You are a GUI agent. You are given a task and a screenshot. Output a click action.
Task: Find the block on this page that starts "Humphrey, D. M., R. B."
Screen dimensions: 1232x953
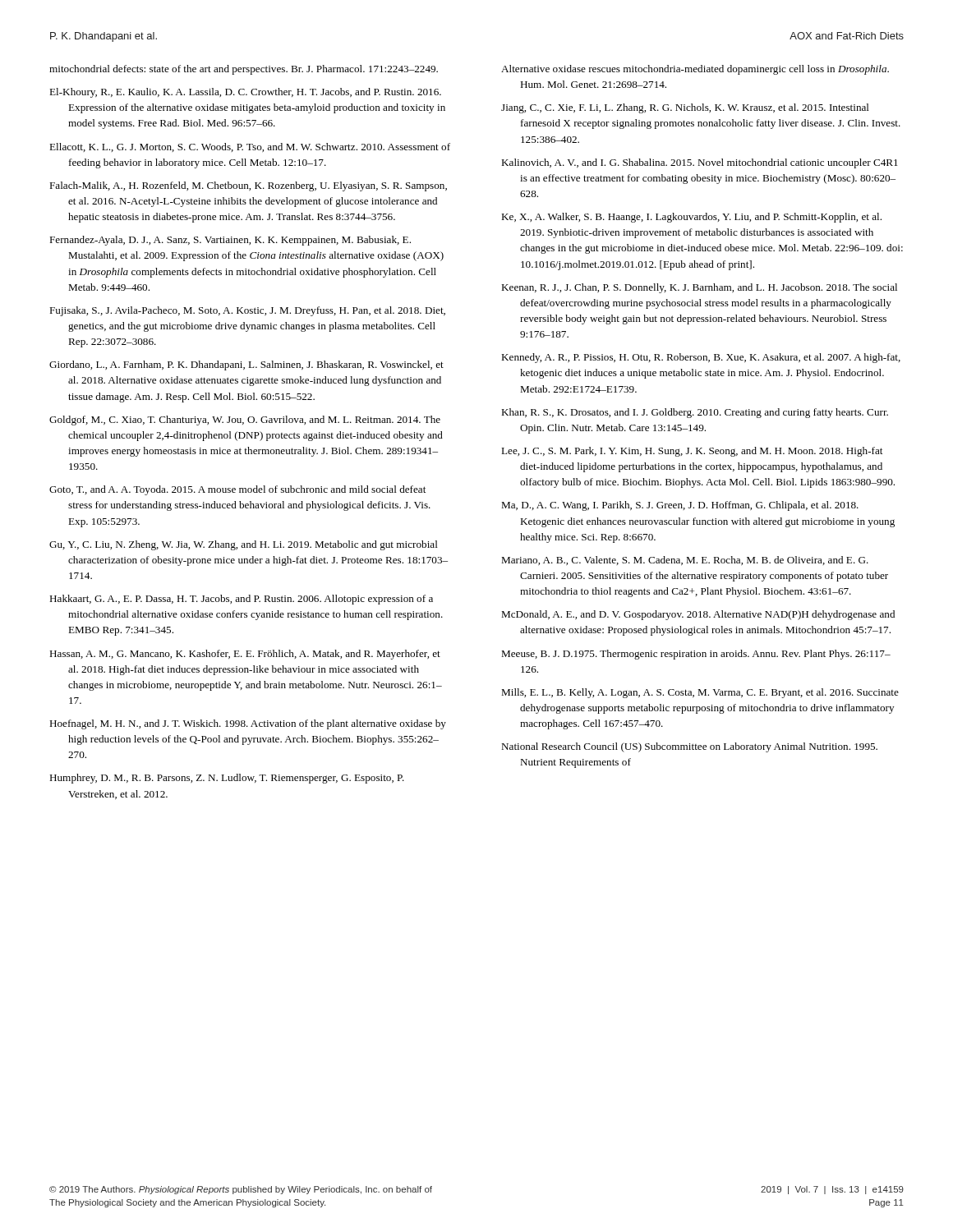tap(227, 786)
